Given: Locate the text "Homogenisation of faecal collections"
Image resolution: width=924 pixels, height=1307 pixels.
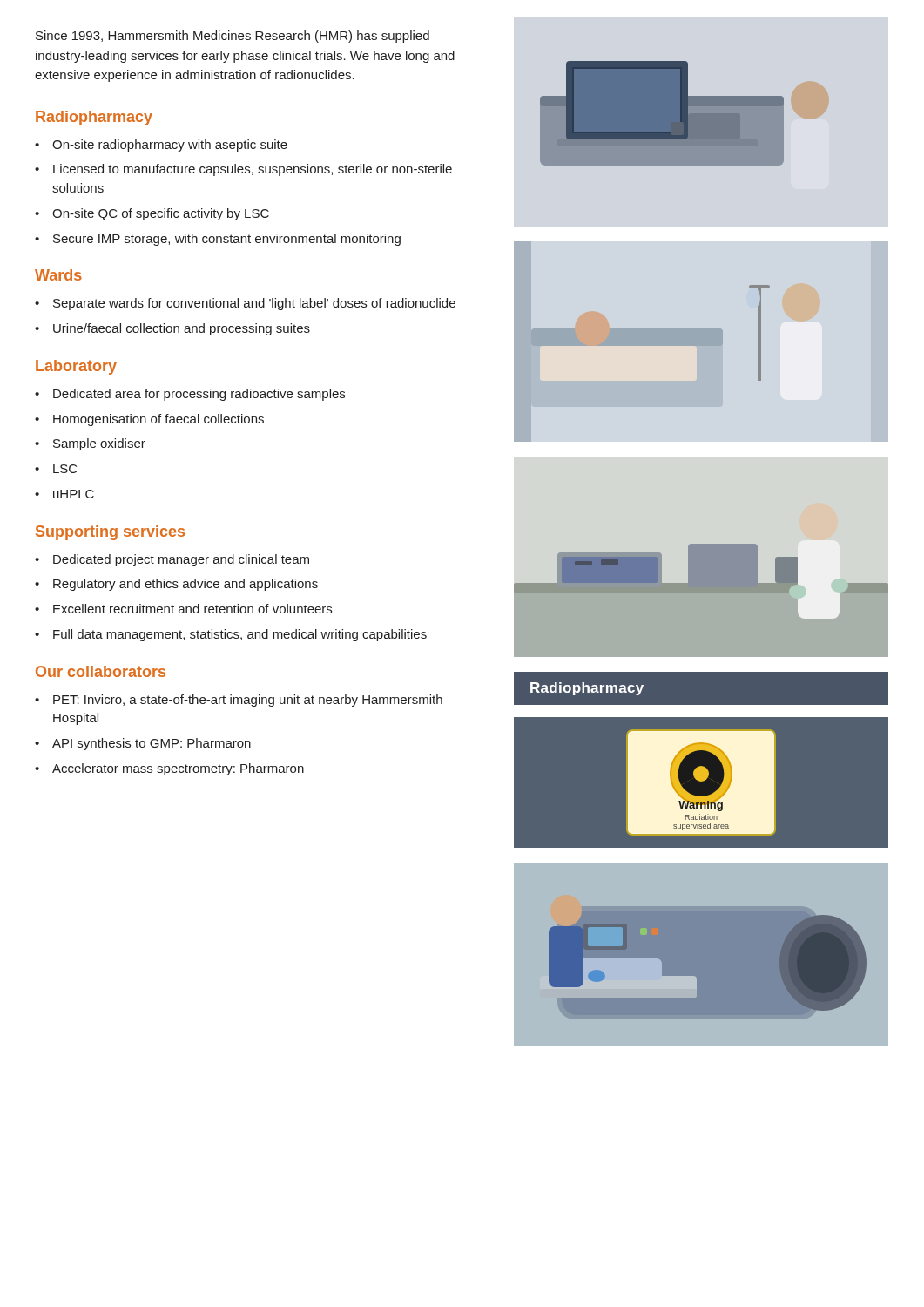Looking at the screenshot, I should point(158,418).
